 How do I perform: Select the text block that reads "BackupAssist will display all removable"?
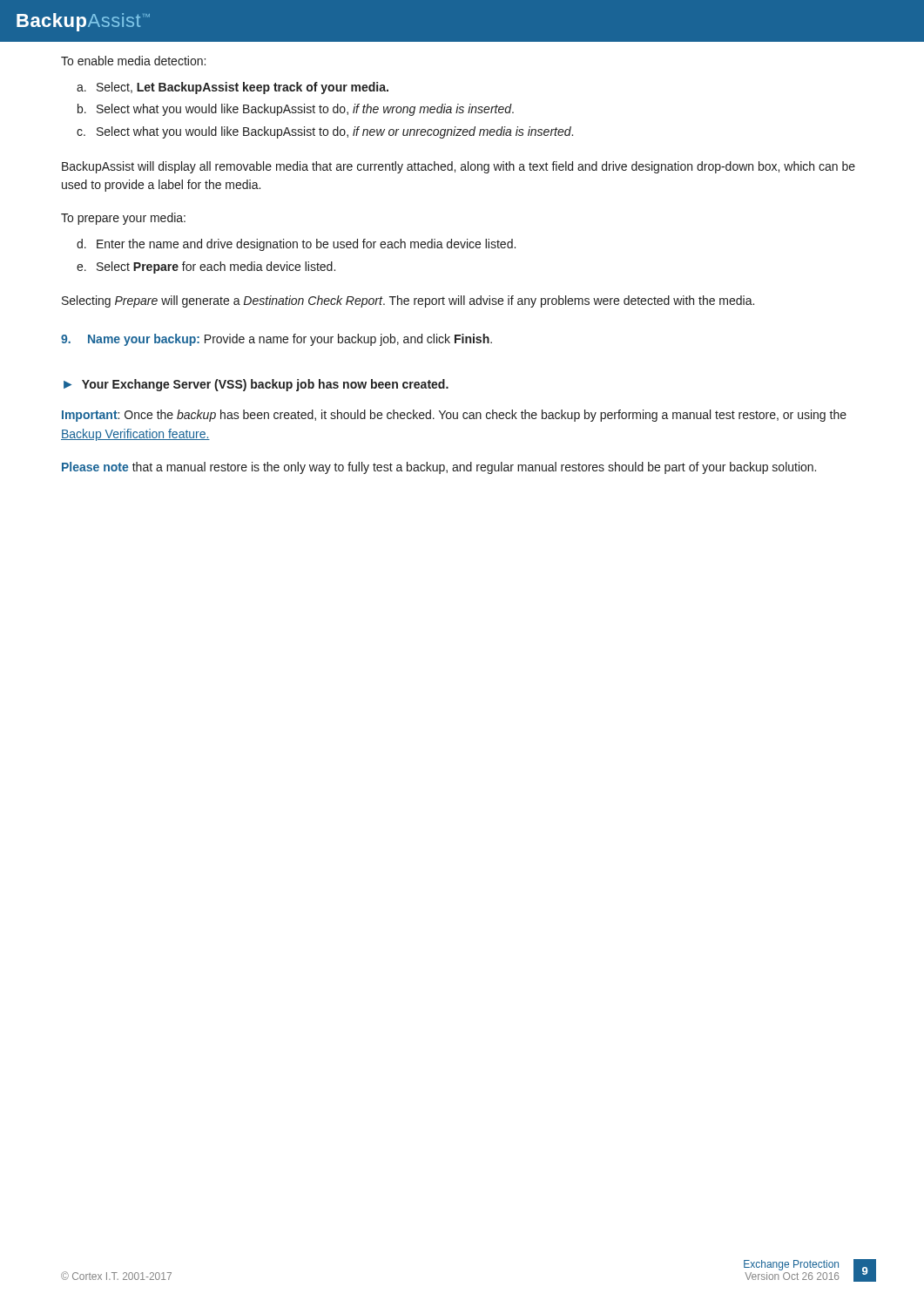tap(458, 176)
